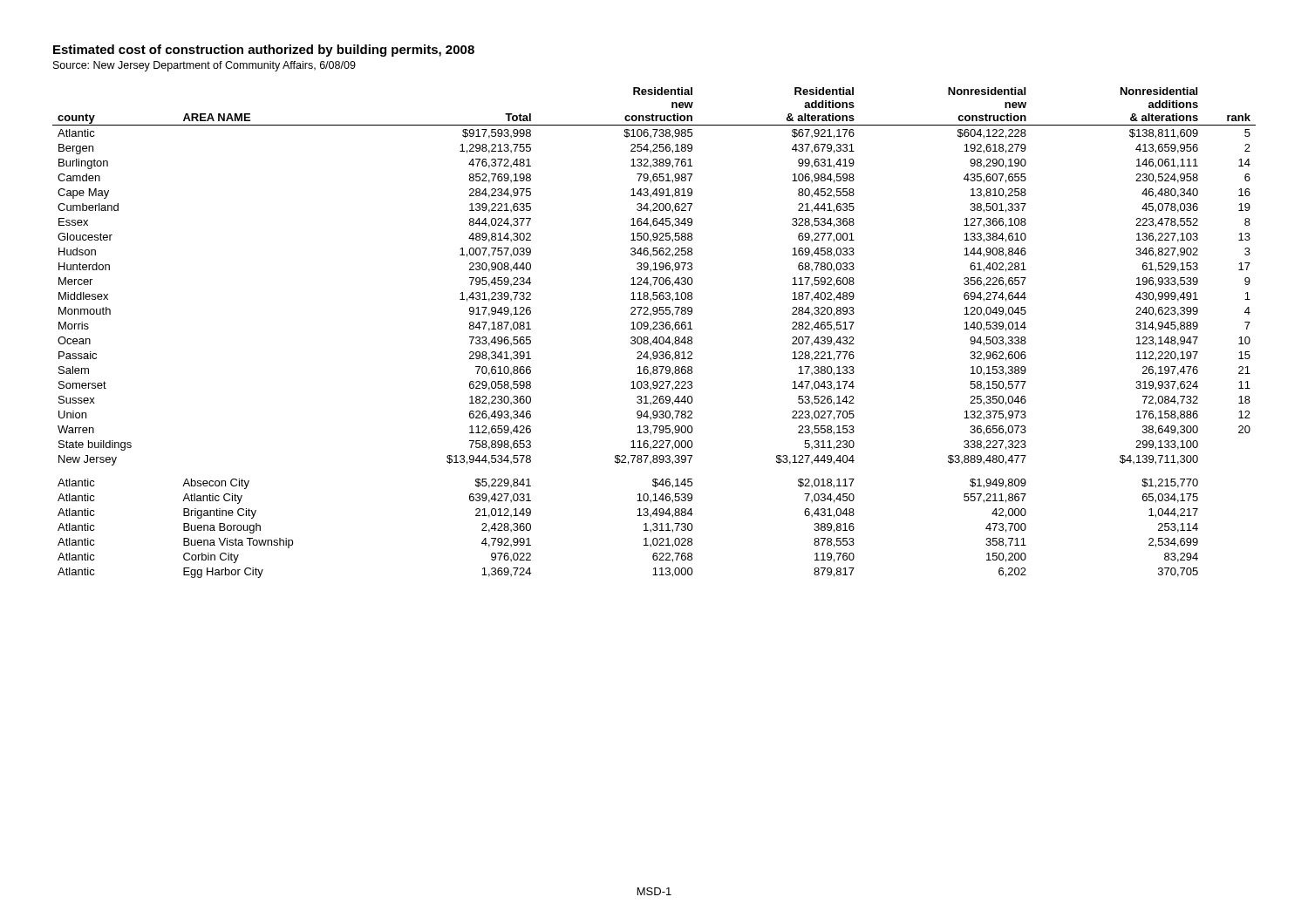This screenshot has width=1308, height=924.
Task: Where is the passage that starts "Source: New Jersey"?
Action: point(204,65)
